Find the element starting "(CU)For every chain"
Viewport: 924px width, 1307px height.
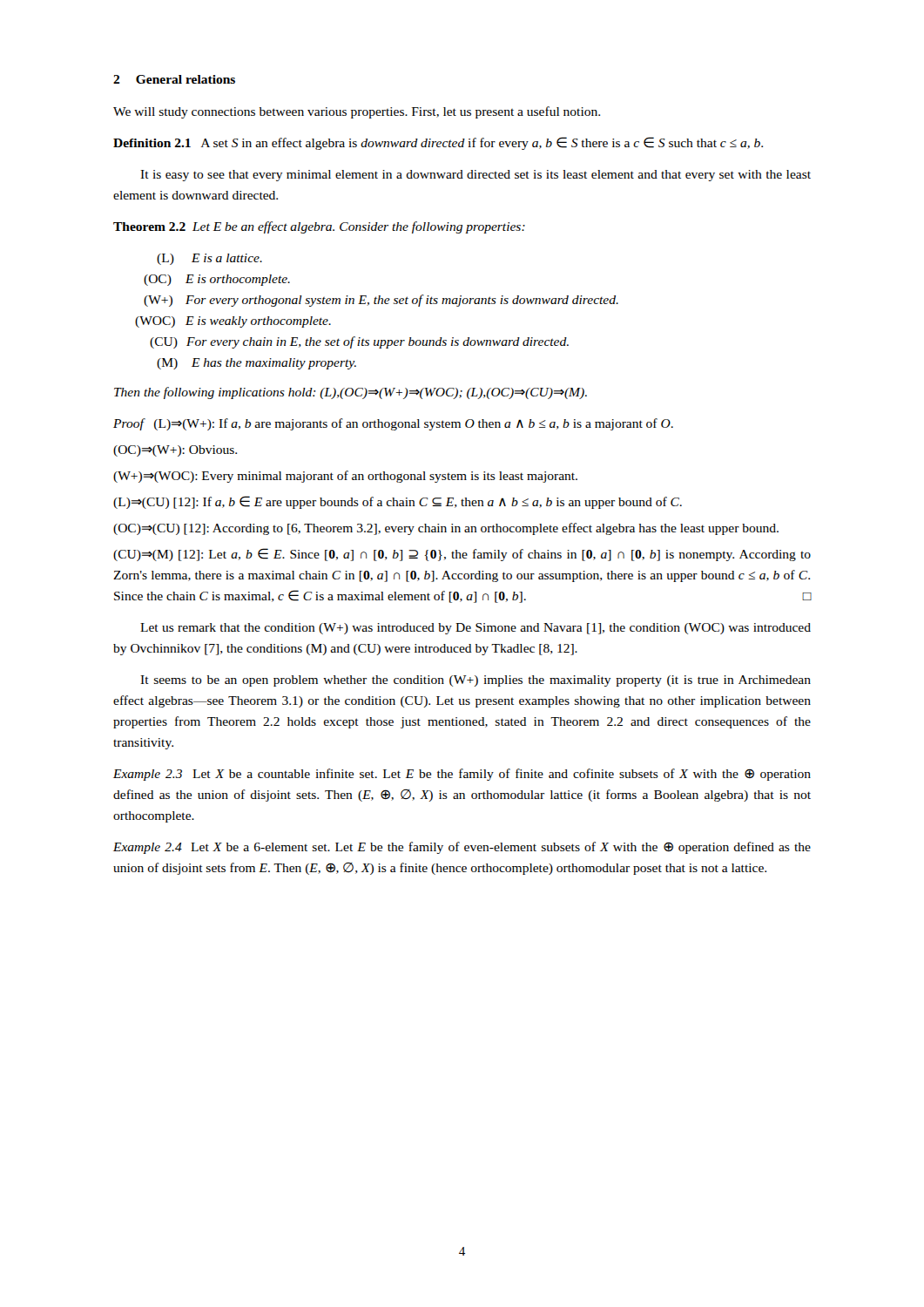pyautogui.click(x=360, y=342)
